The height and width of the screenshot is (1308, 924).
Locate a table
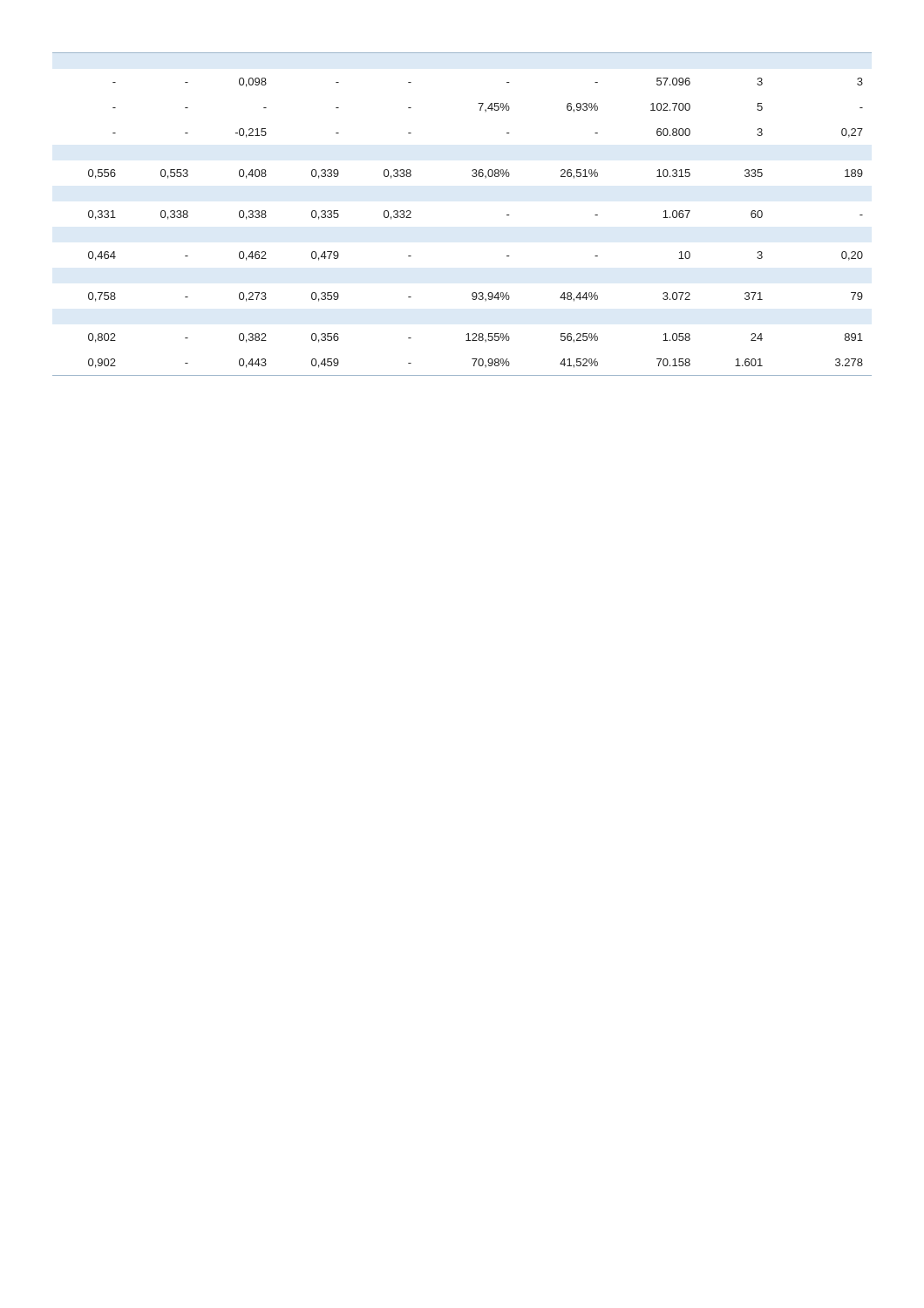click(462, 214)
